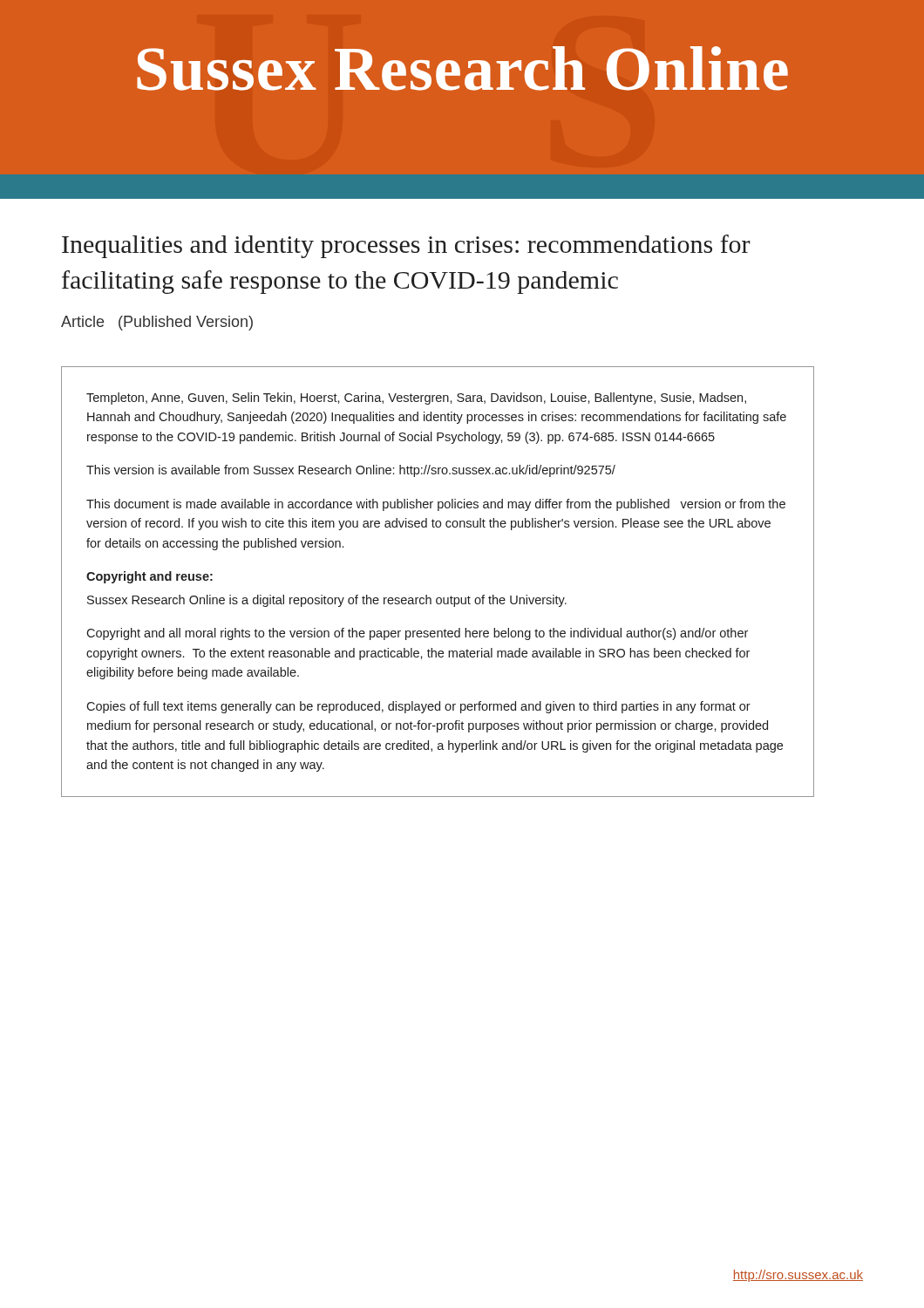Point to the block beginning "Templeton, Anne, Guven, Selin Tekin,"
Image resolution: width=924 pixels, height=1308 pixels.
(416, 399)
